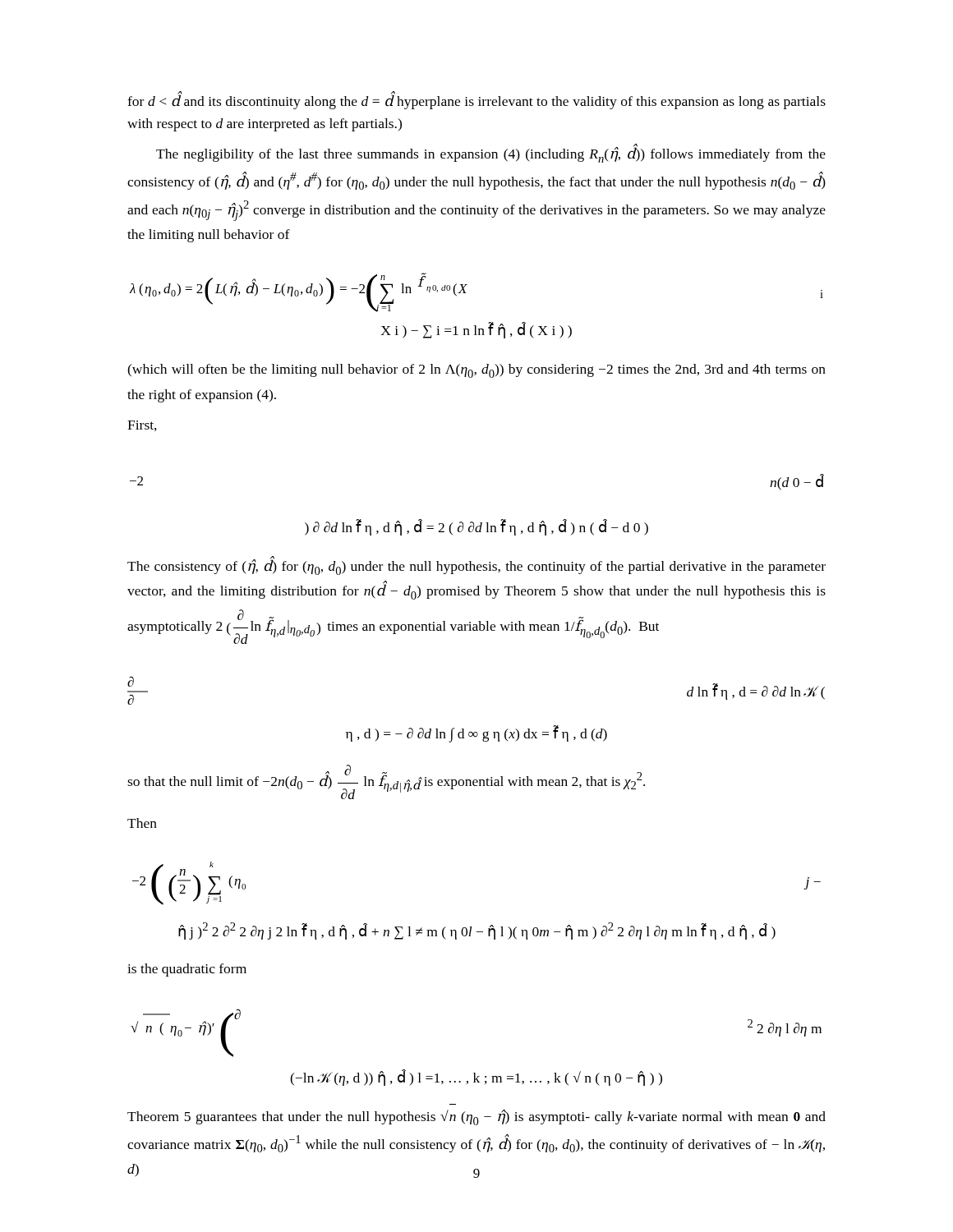Locate the passage starting "λ ( η"
This screenshot has width=953, height=1232.
[x=476, y=300]
